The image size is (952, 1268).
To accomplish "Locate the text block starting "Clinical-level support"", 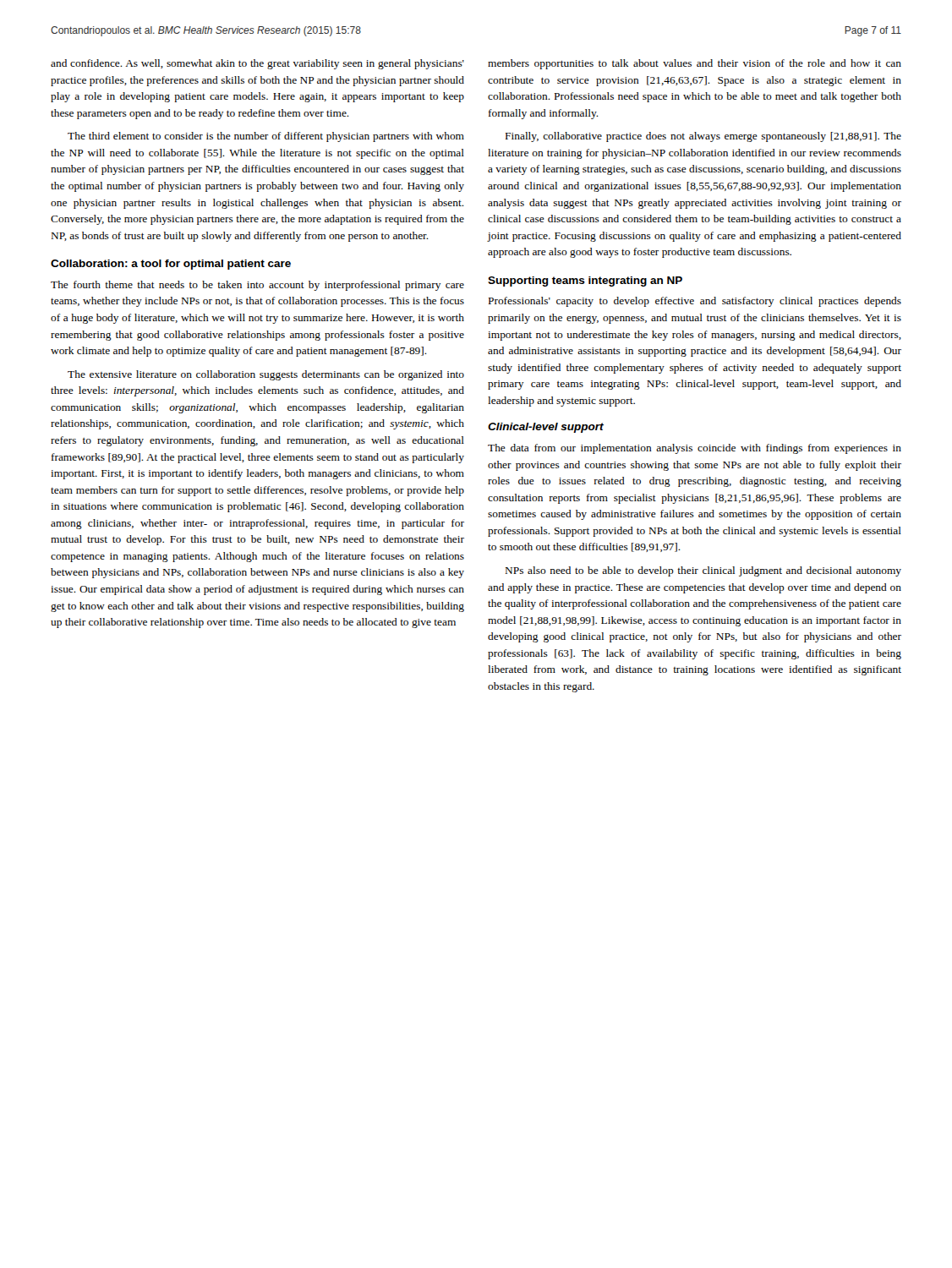I will pyautogui.click(x=546, y=428).
